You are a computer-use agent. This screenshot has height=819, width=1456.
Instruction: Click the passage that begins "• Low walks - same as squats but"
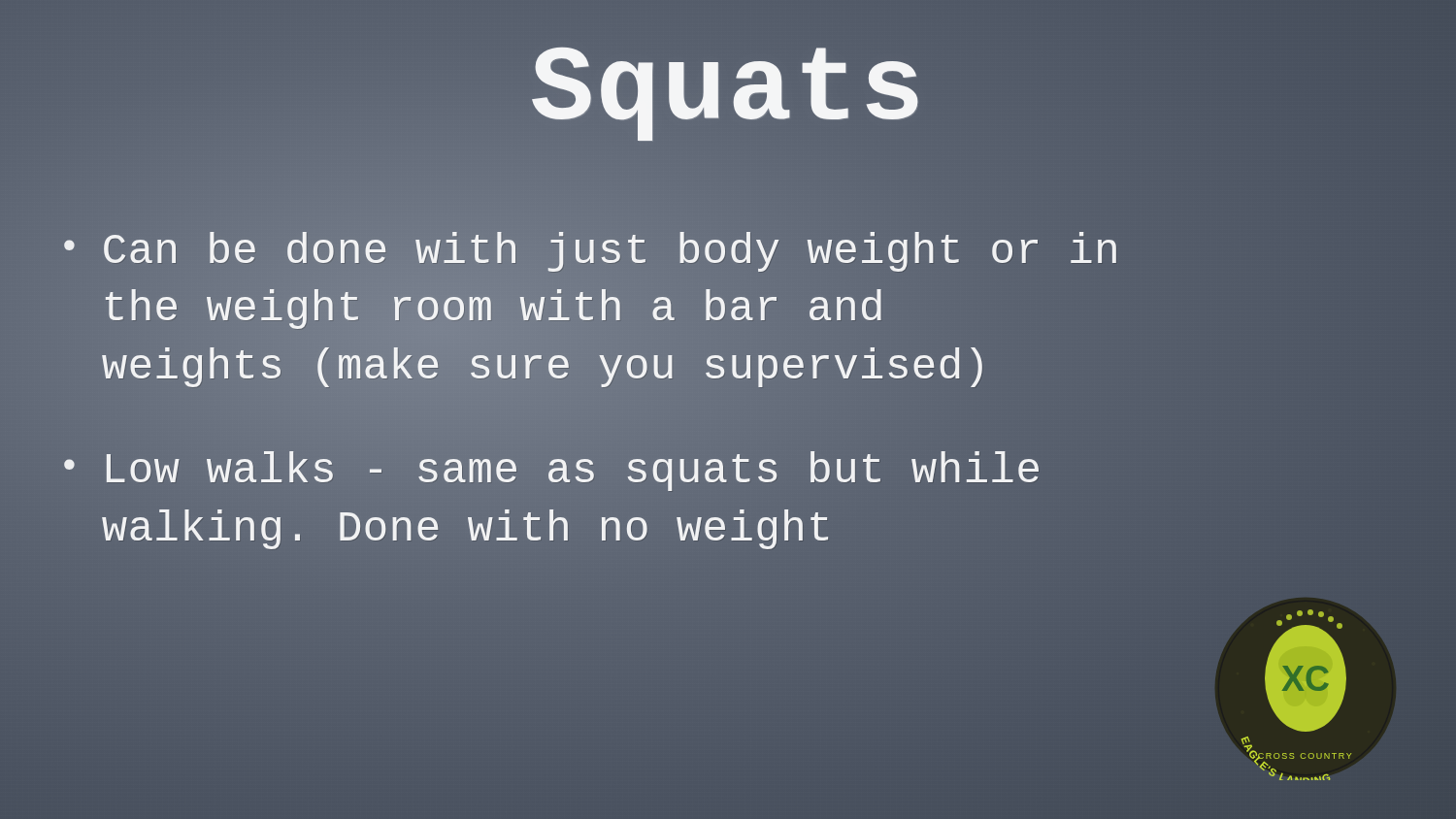[550, 500]
